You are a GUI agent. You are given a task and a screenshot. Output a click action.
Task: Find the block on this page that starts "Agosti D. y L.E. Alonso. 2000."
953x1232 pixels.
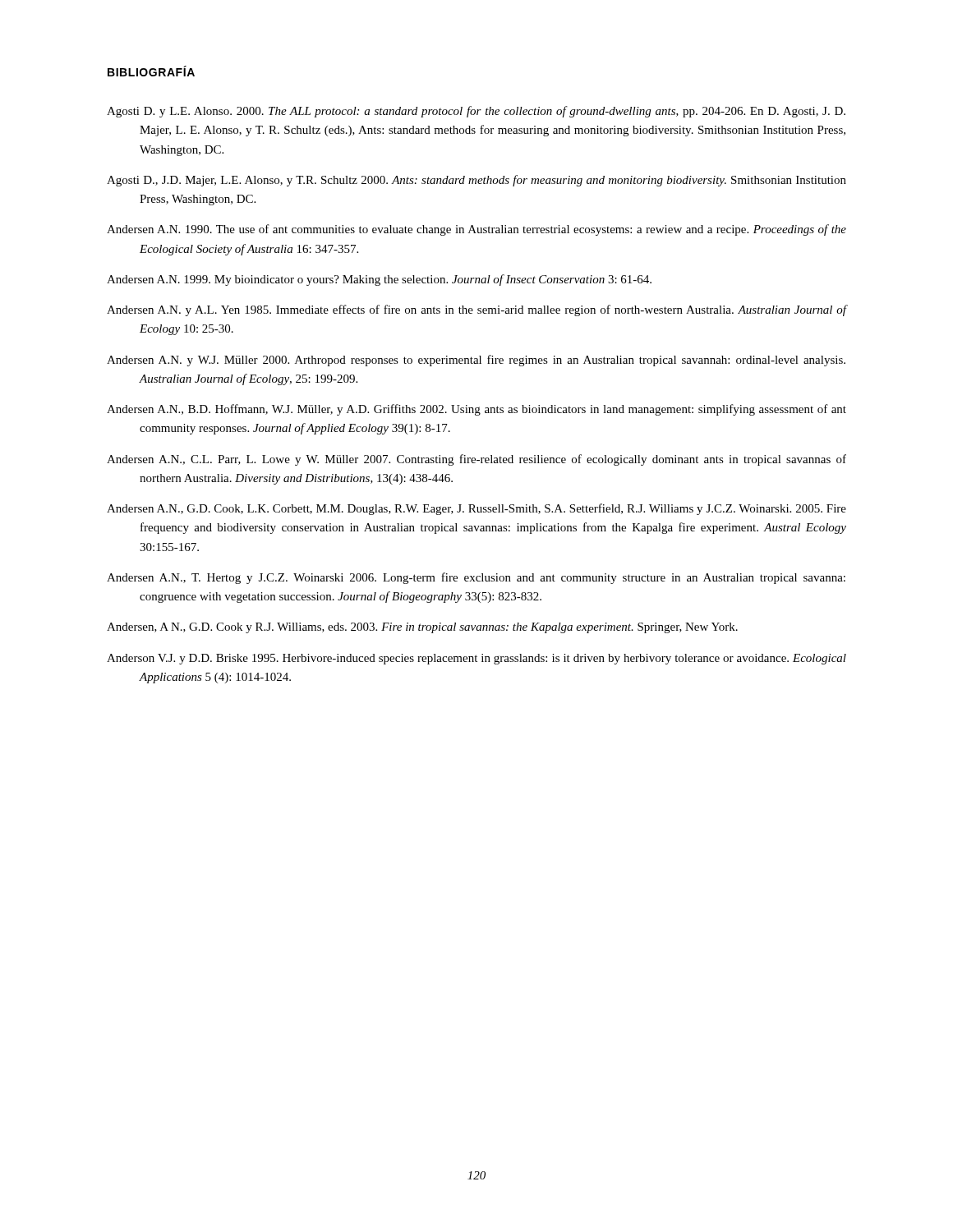476,130
